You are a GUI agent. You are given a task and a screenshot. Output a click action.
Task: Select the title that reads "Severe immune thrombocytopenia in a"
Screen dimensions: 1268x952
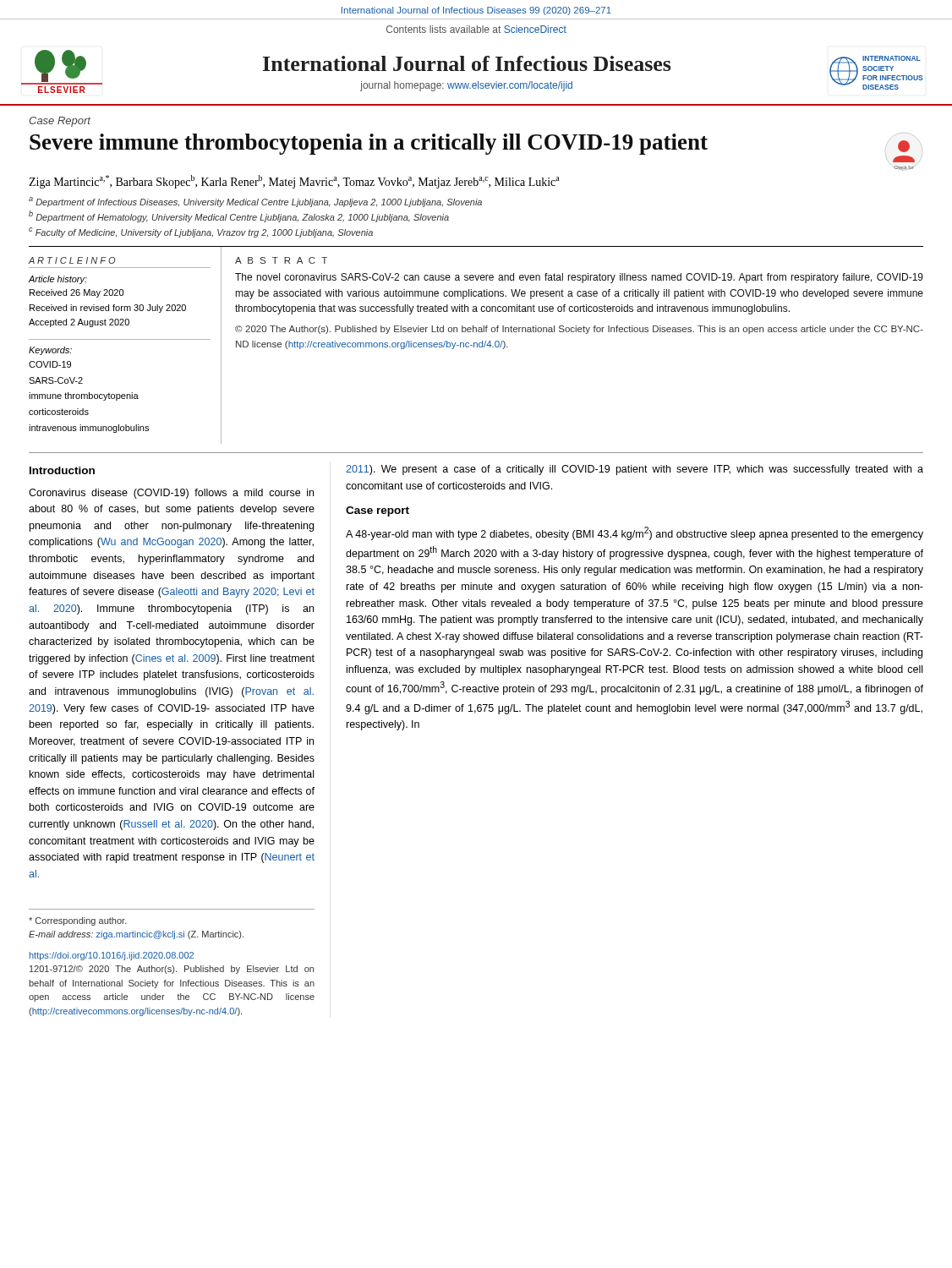[368, 142]
